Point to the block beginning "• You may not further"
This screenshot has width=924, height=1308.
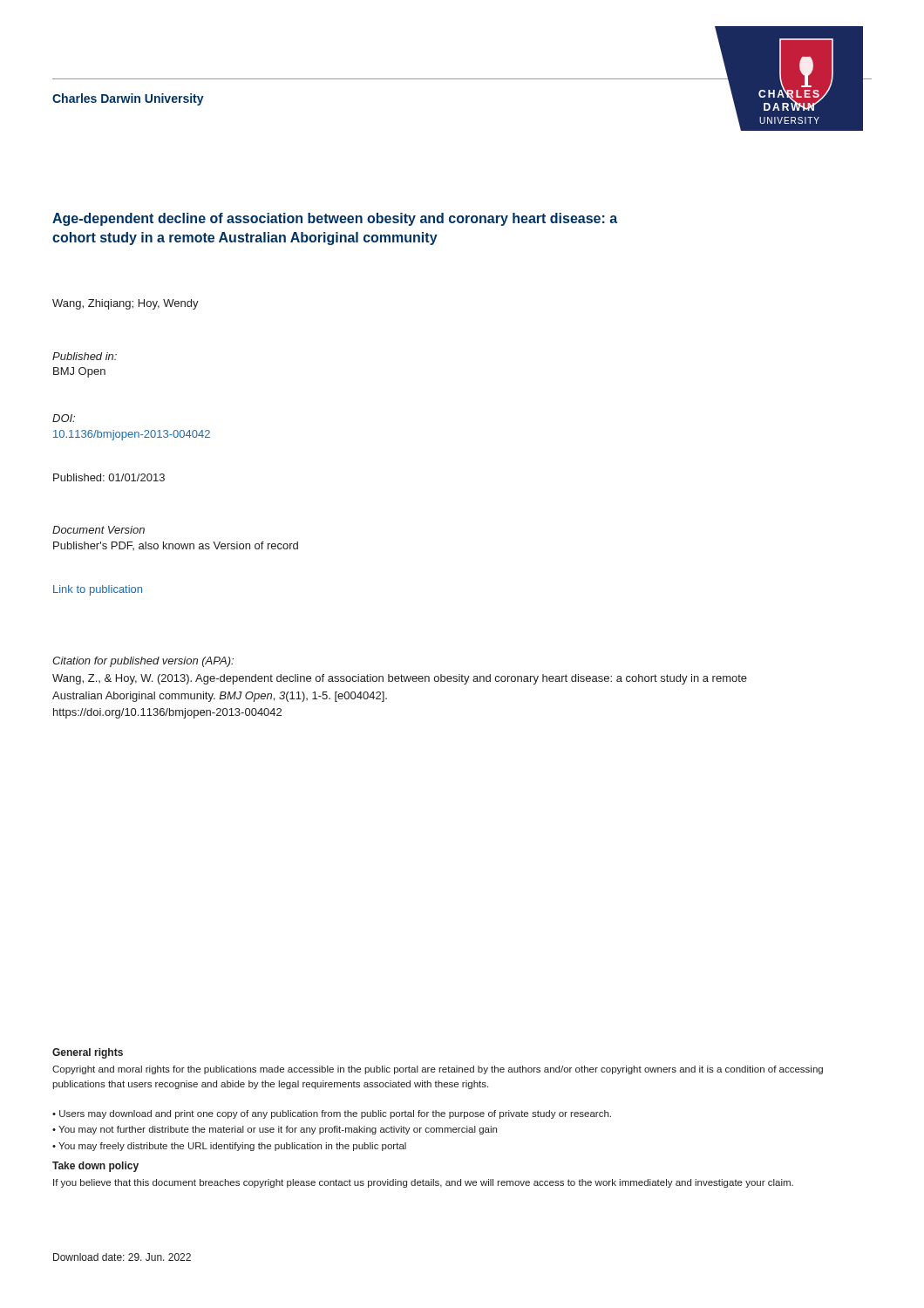275,1130
